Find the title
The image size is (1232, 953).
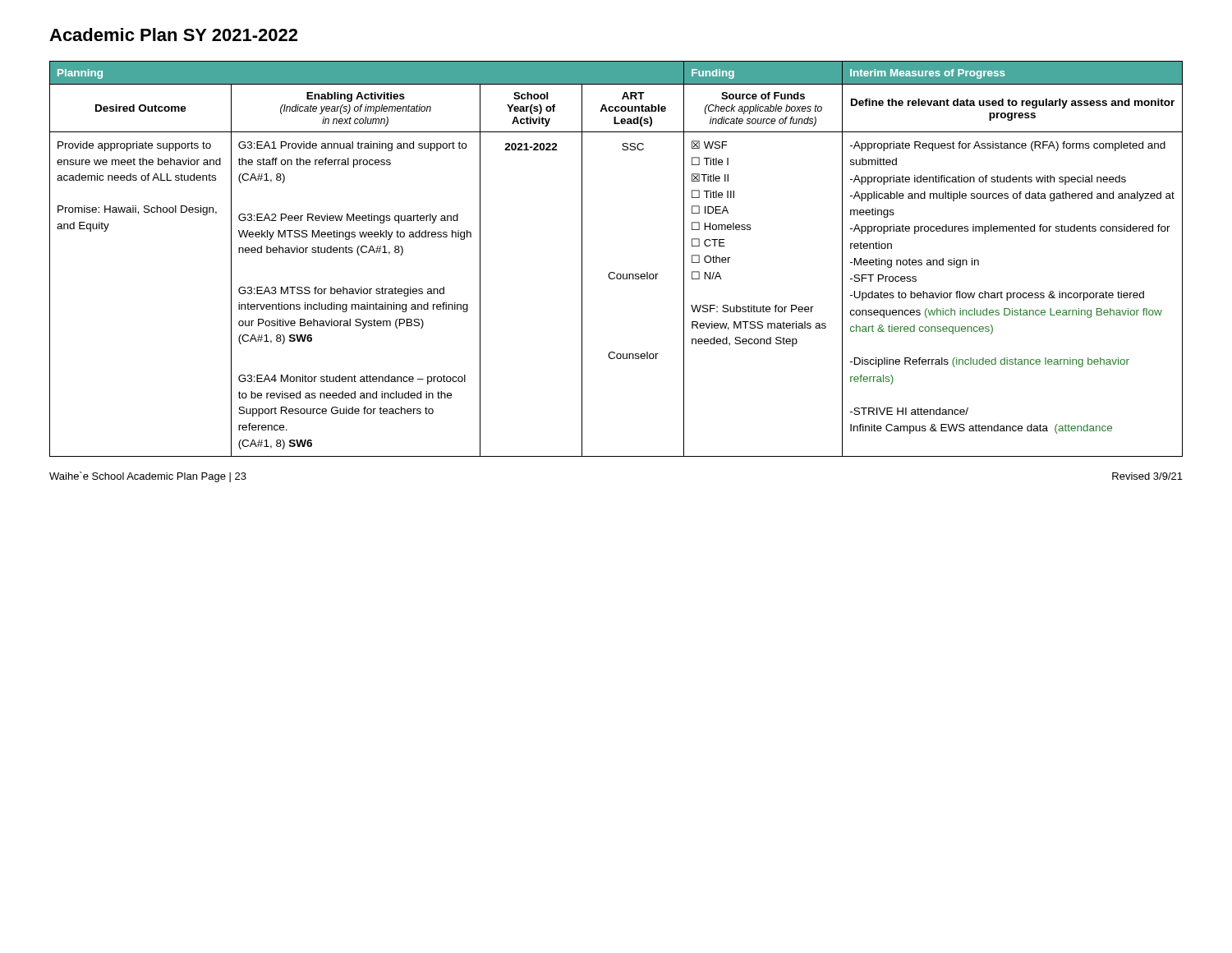(174, 35)
